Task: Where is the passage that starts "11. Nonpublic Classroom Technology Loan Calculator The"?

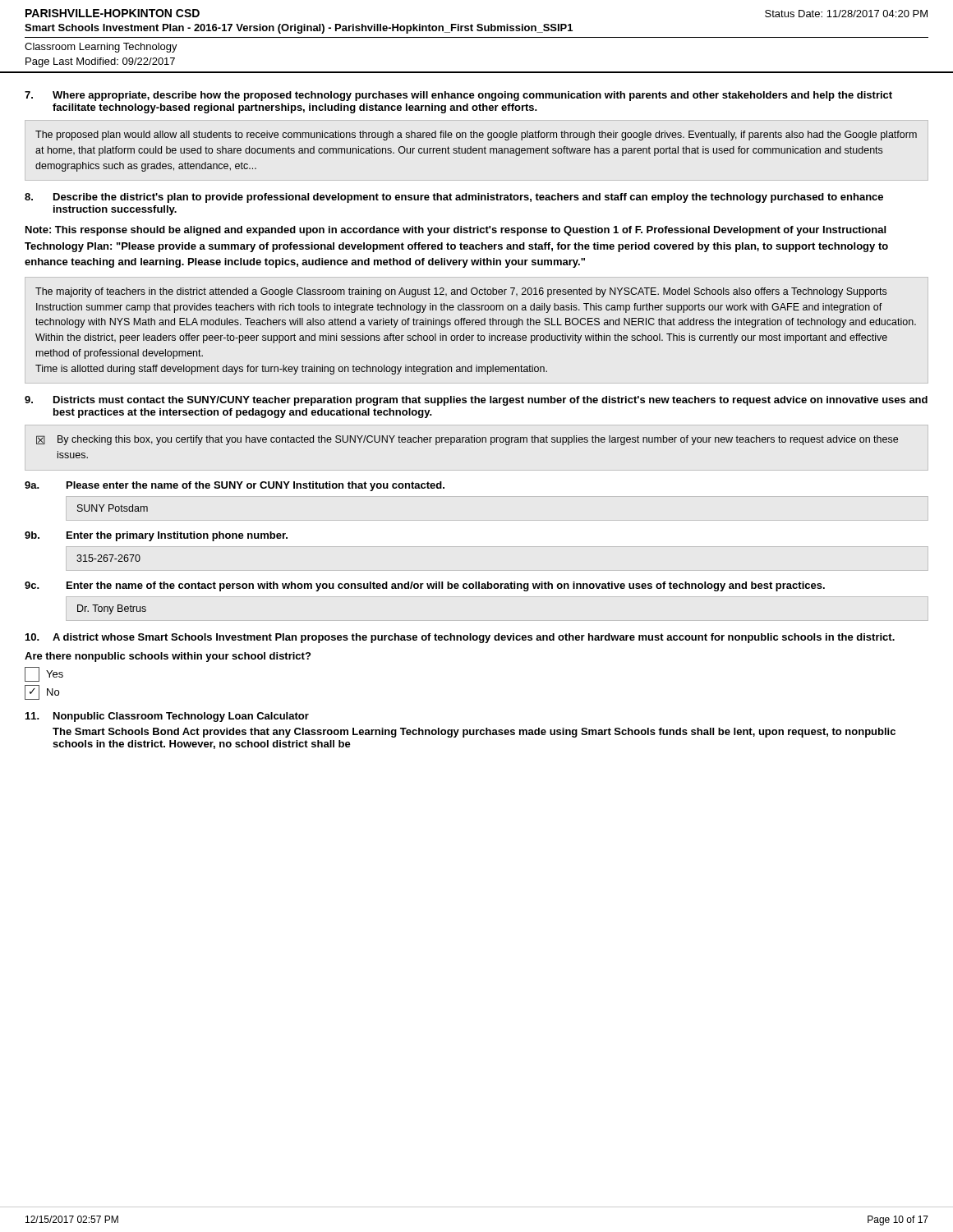Action: pyautogui.click(x=476, y=730)
